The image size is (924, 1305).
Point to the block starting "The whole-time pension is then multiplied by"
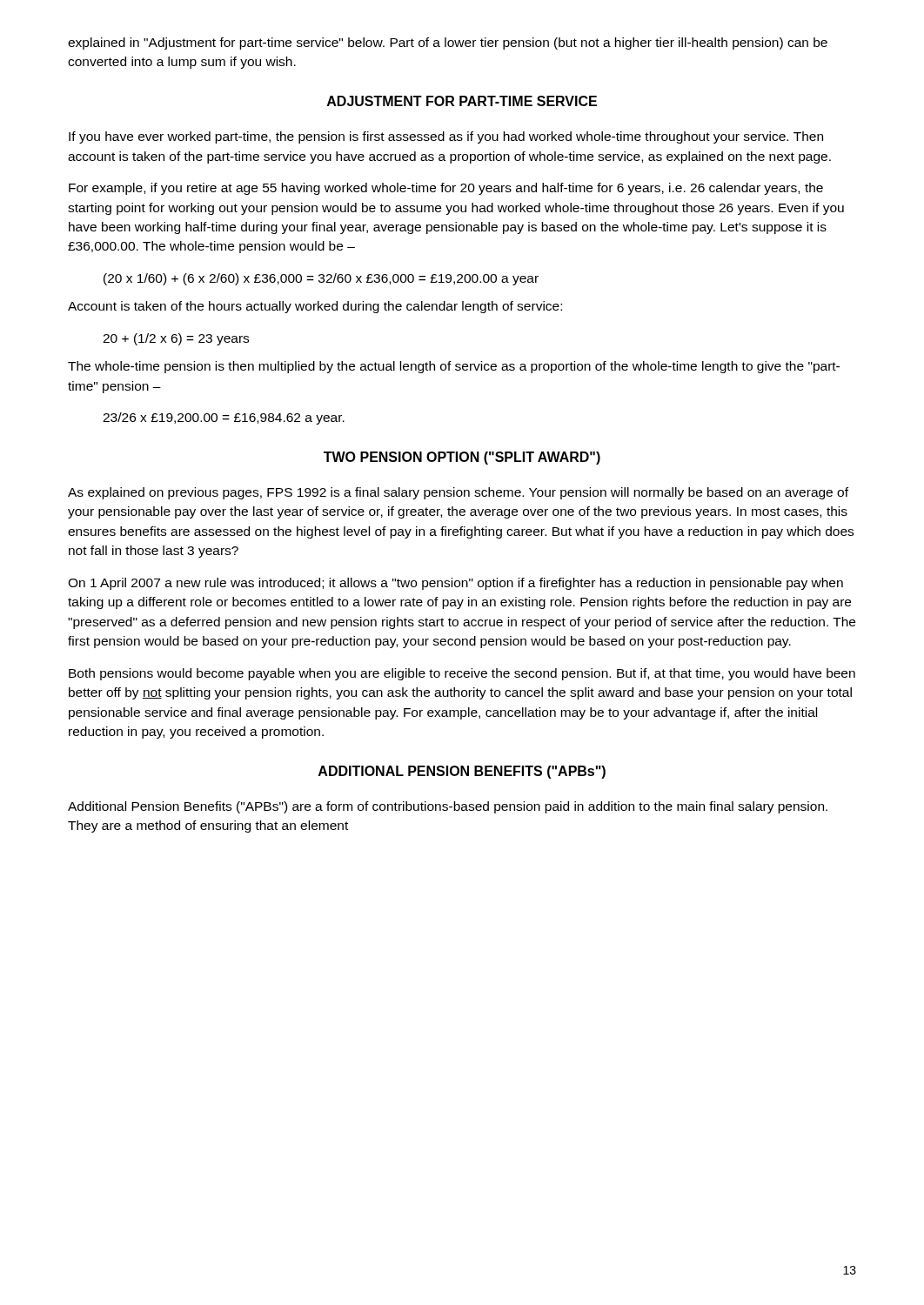point(454,376)
